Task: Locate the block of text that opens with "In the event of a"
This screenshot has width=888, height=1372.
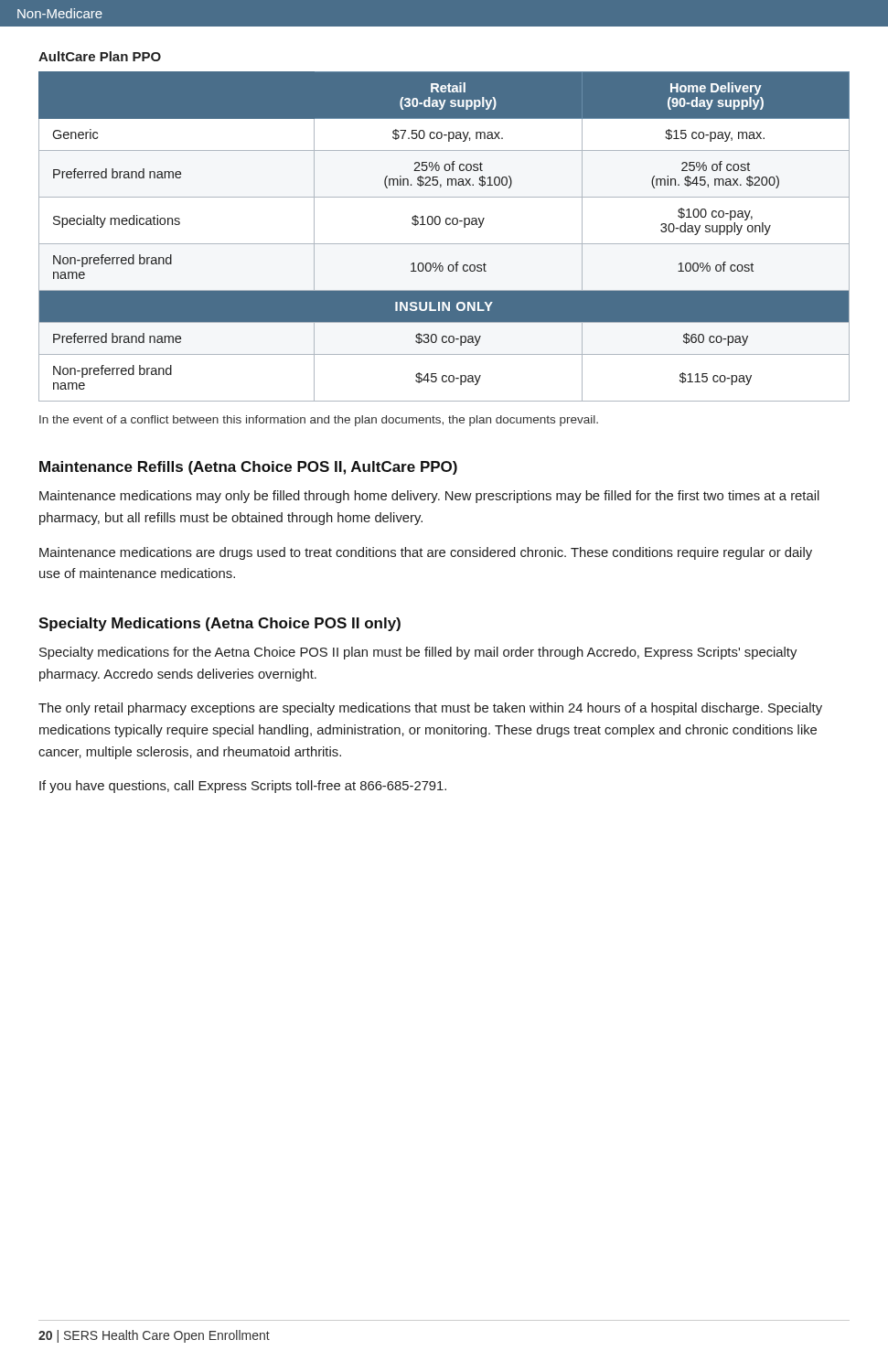Action: point(319,419)
